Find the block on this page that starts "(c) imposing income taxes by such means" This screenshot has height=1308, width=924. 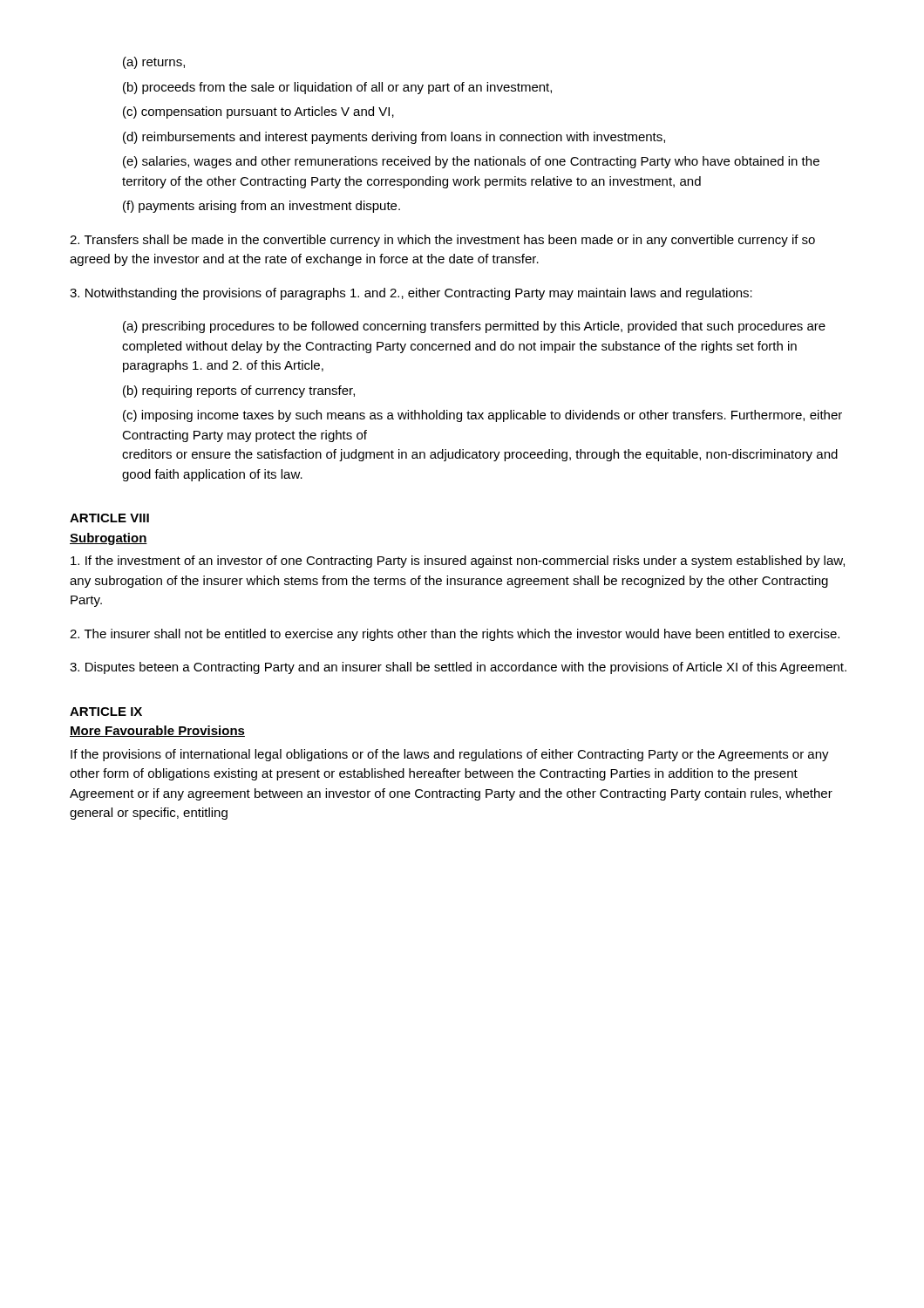point(488,445)
